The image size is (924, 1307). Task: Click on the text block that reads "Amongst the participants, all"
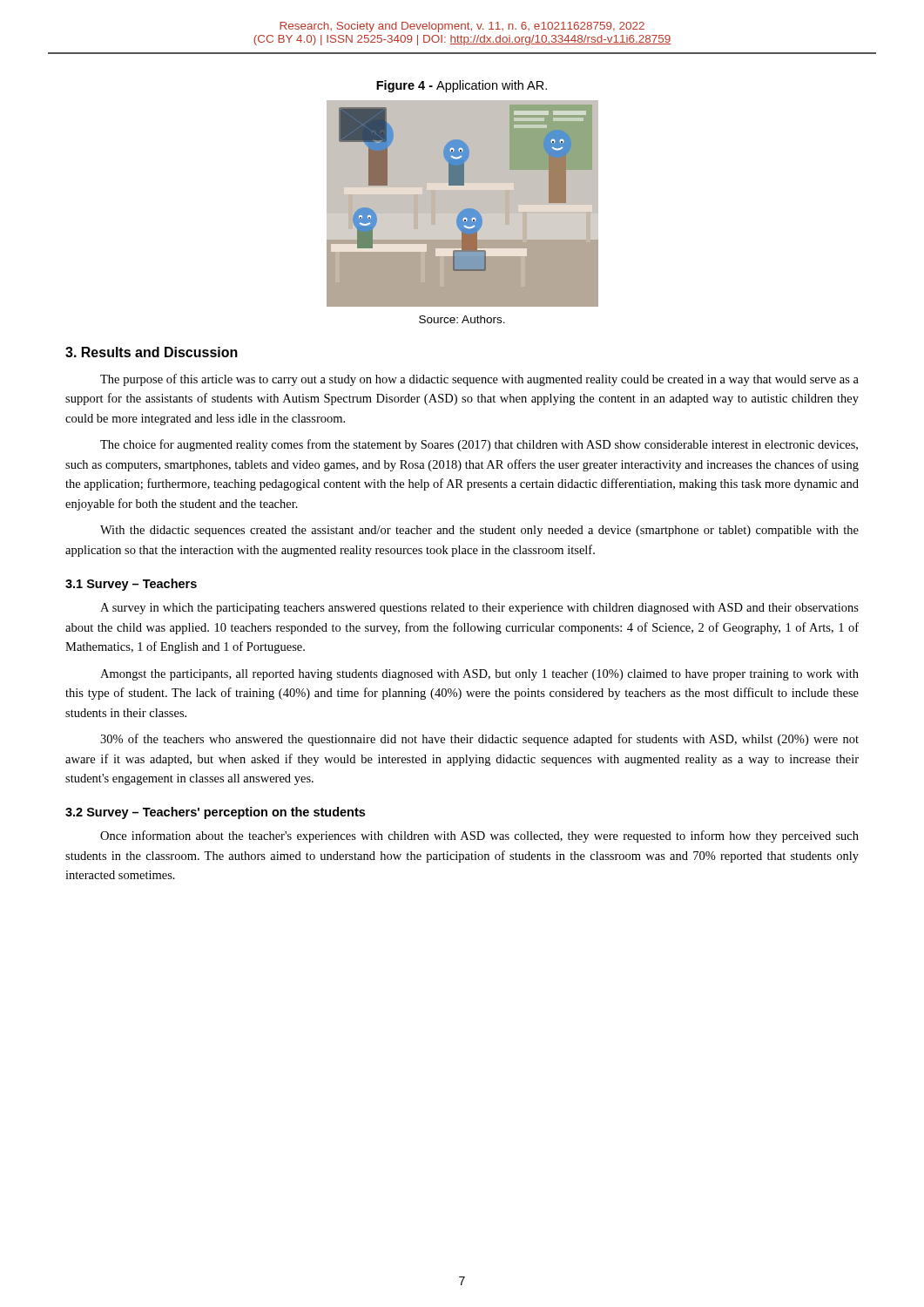point(462,693)
